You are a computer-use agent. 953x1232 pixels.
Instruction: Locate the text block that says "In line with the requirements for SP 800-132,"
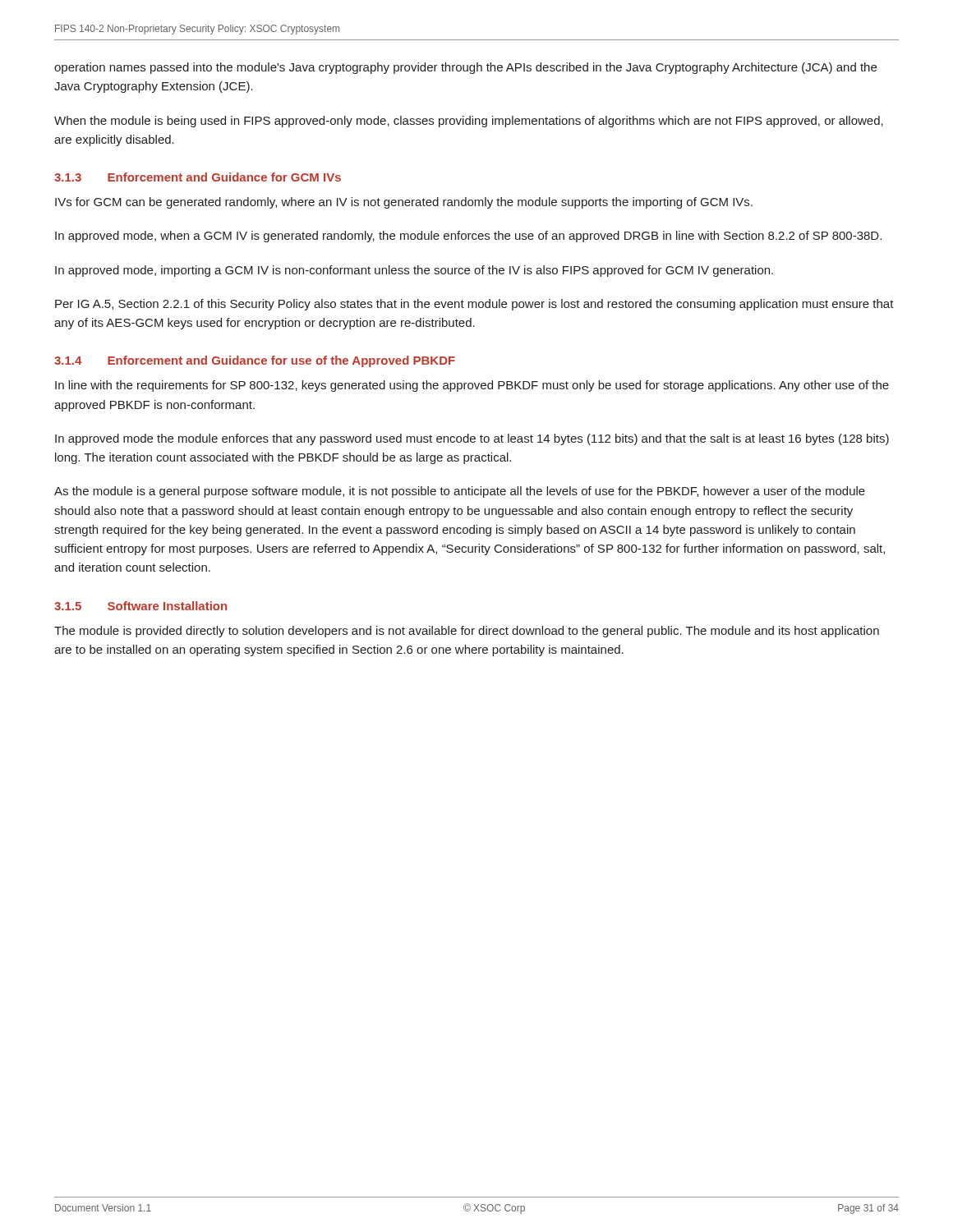tap(472, 395)
